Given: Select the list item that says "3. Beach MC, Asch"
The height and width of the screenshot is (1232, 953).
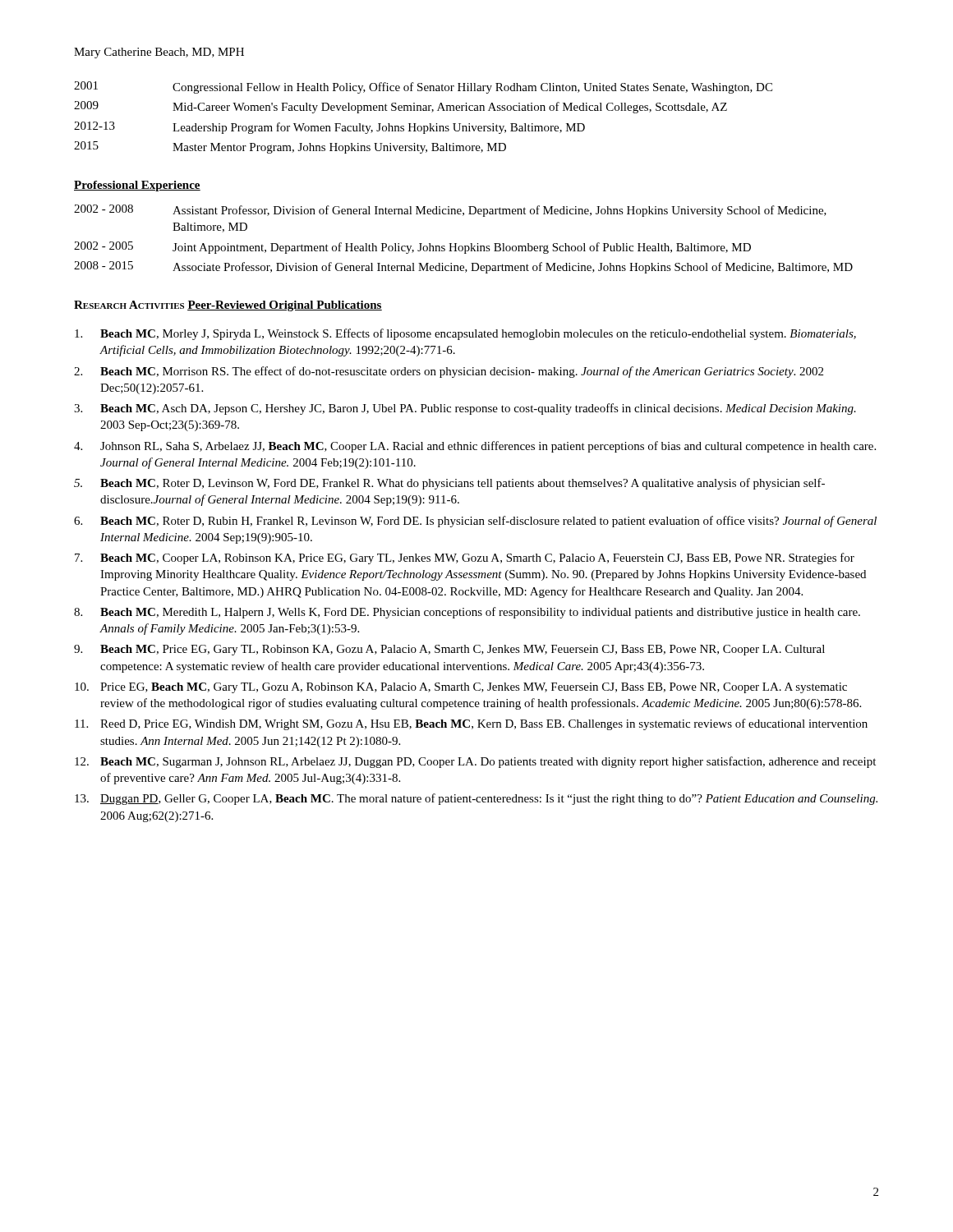Looking at the screenshot, I should pos(476,417).
